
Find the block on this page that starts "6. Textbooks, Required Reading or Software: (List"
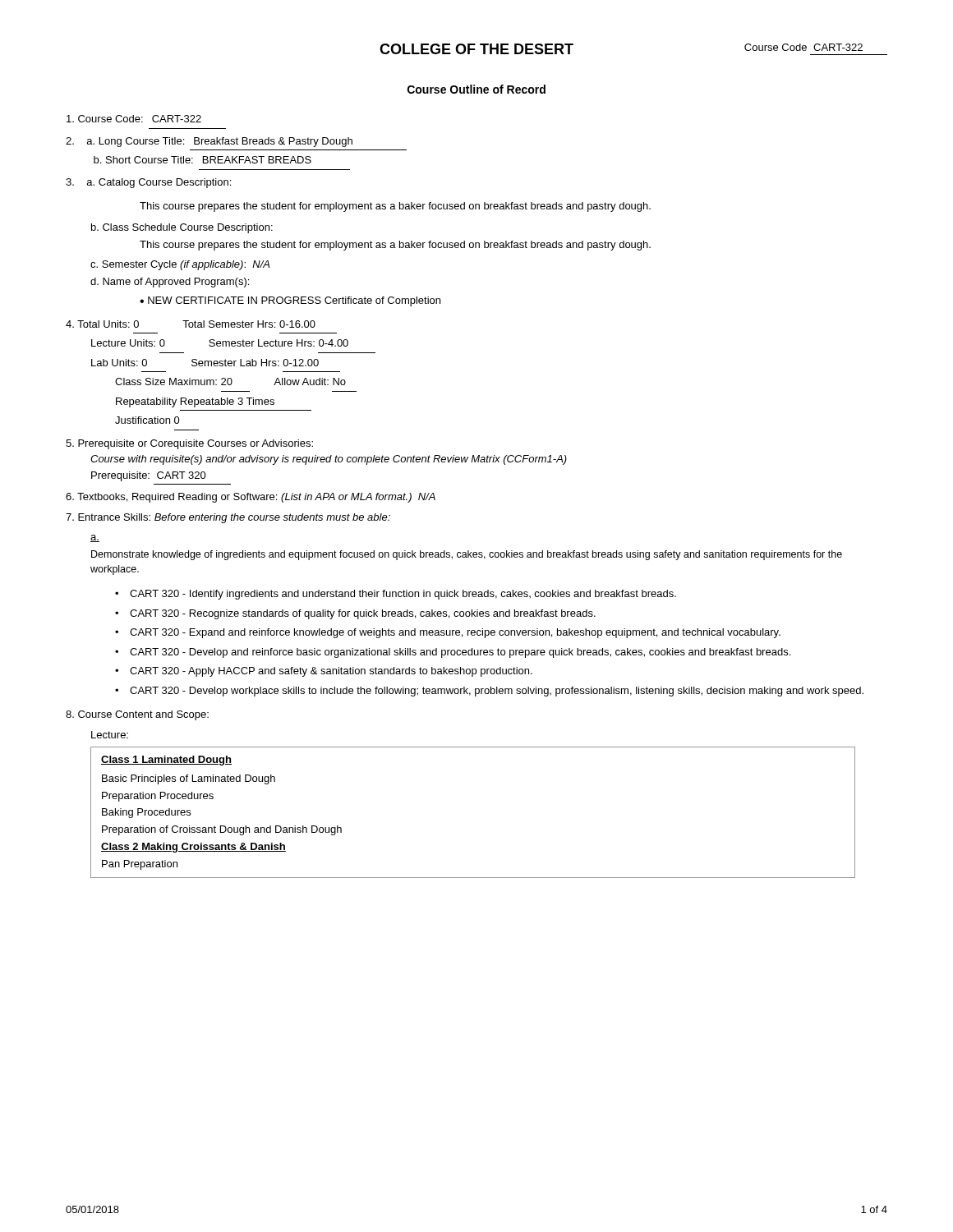click(x=251, y=496)
